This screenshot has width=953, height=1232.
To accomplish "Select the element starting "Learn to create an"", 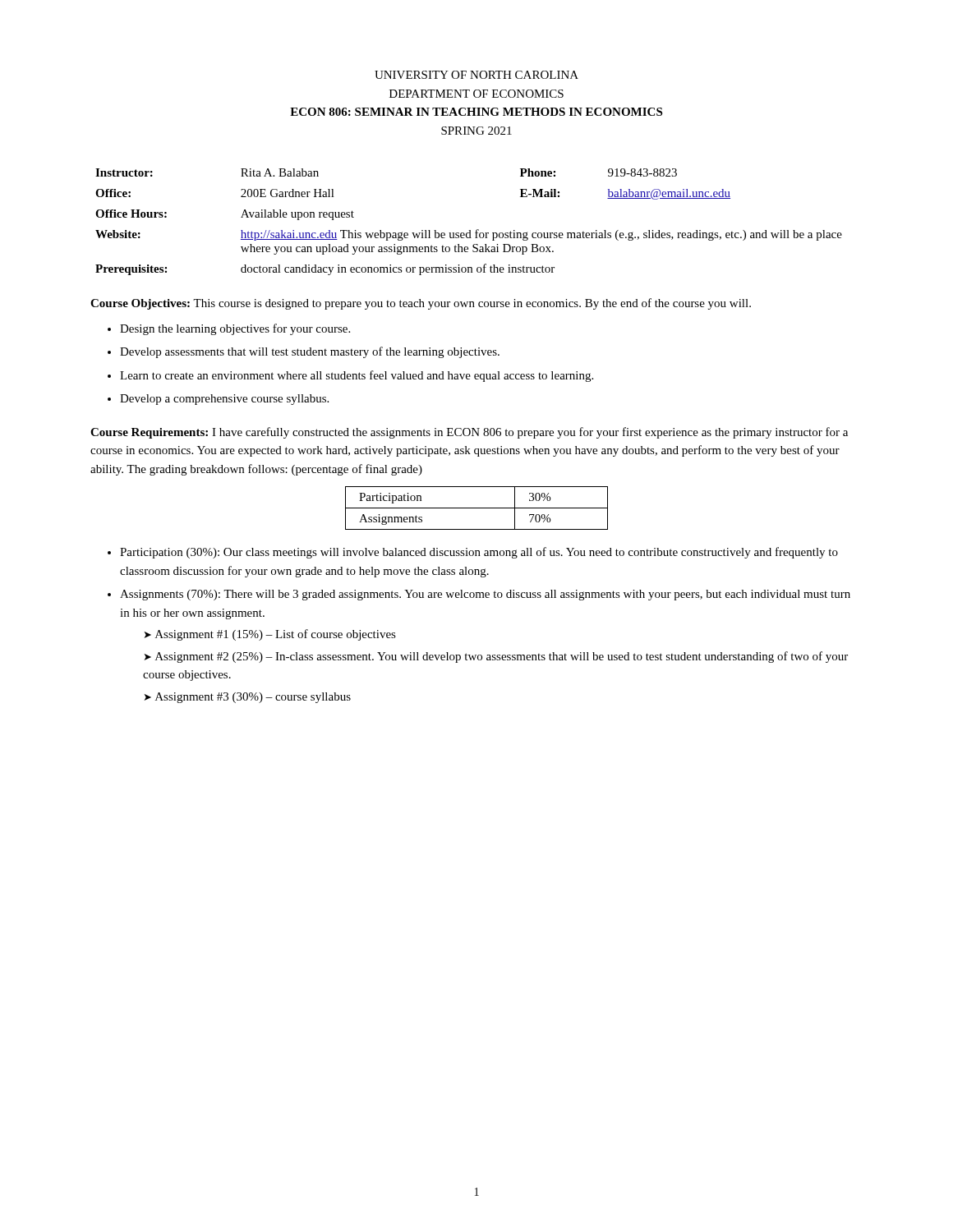I will (357, 375).
